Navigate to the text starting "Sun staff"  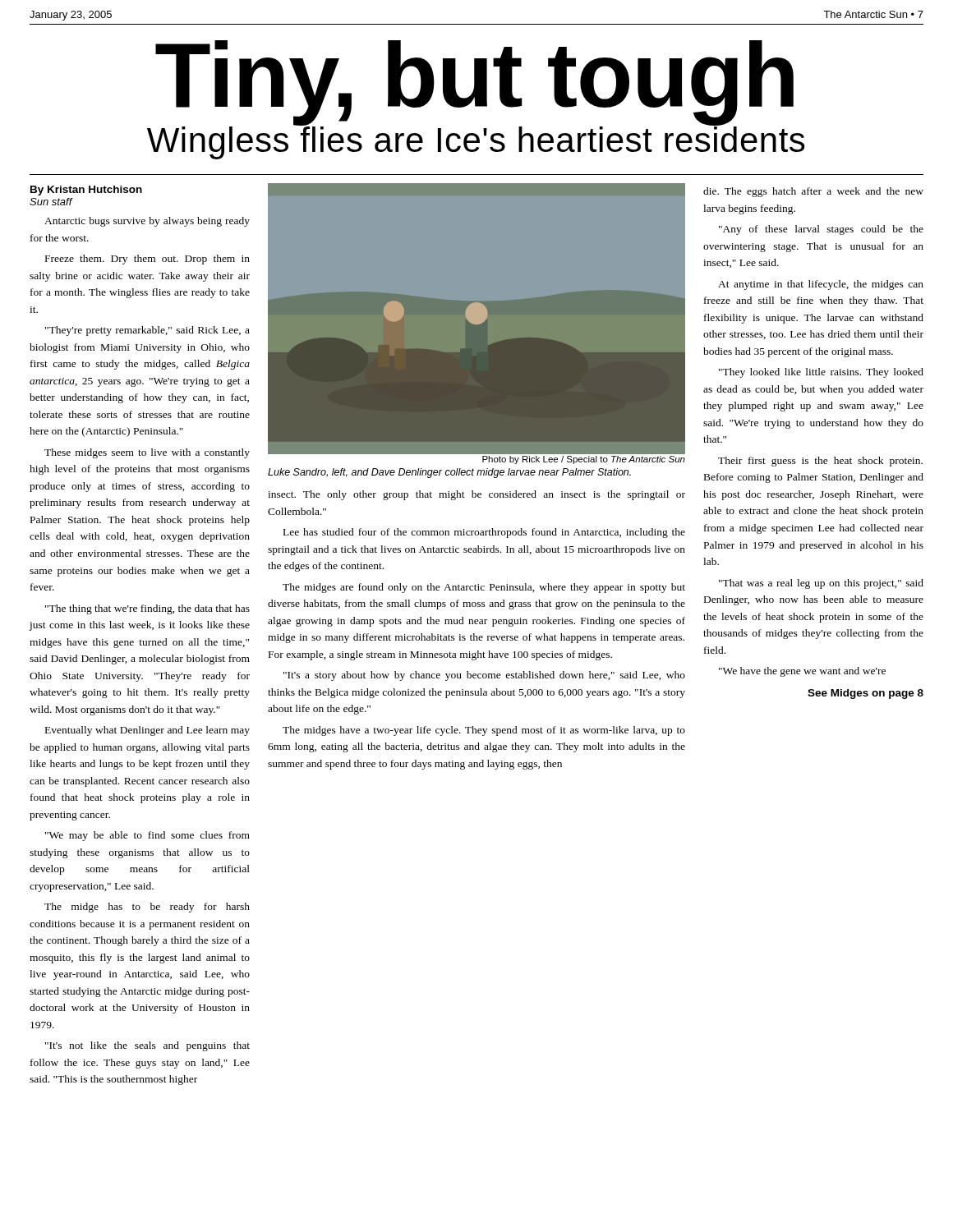51,202
